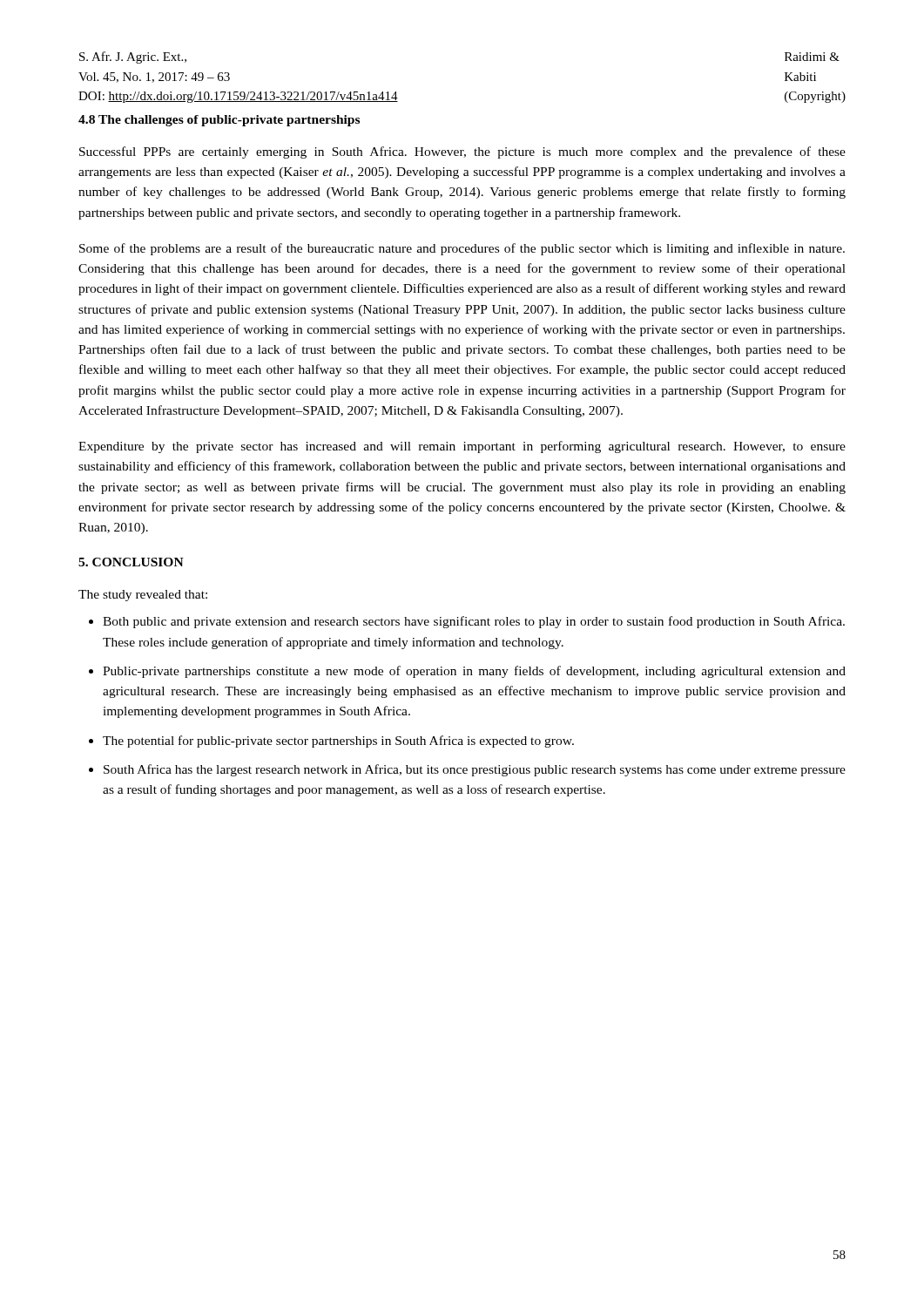Where is the passage that starts "South Africa has the largest research network in"?
The image size is (924, 1307).
[474, 779]
